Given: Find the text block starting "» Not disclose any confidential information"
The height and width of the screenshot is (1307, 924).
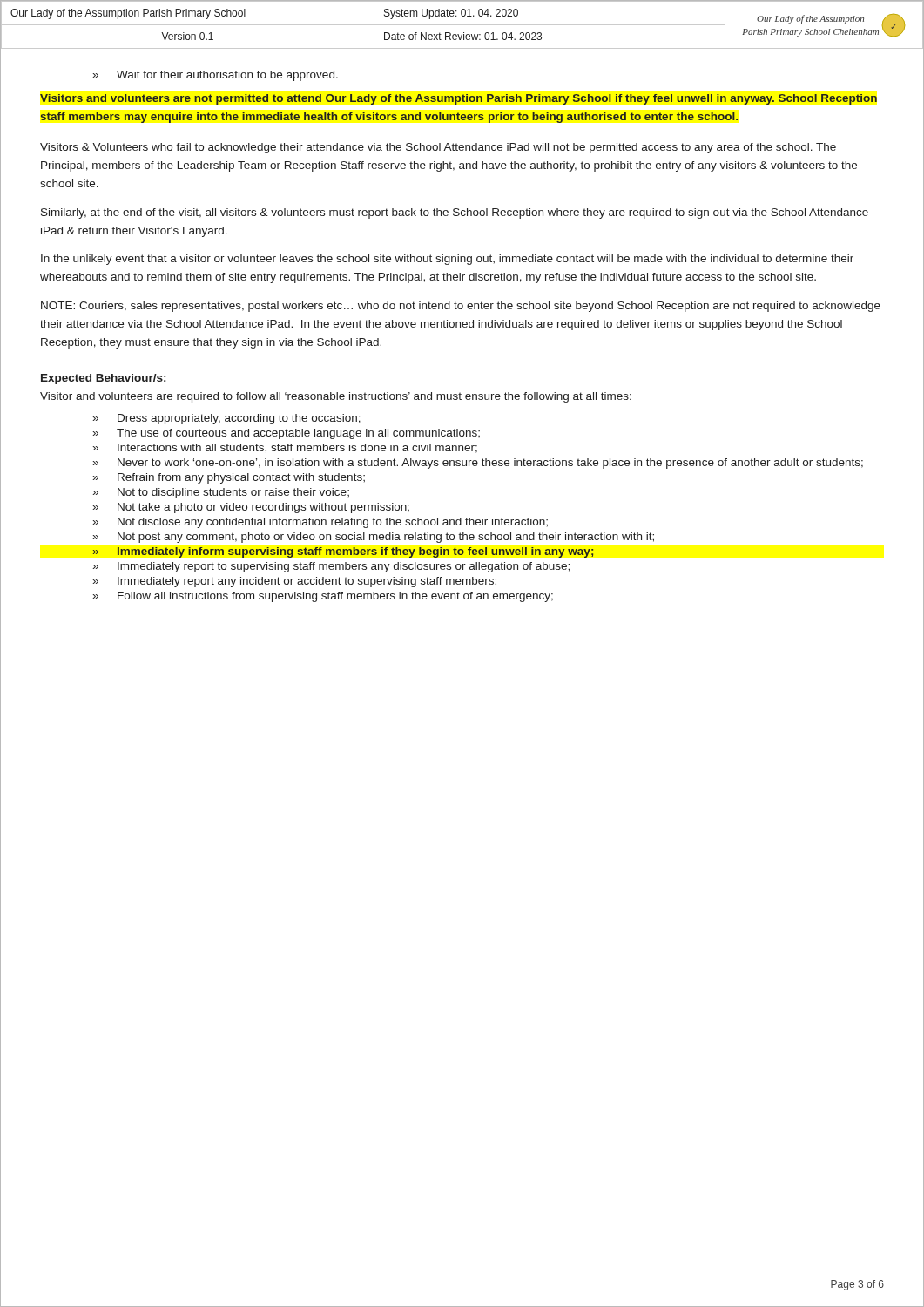Looking at the screenshot, I should pyautogui.click(x=488, y=521).
